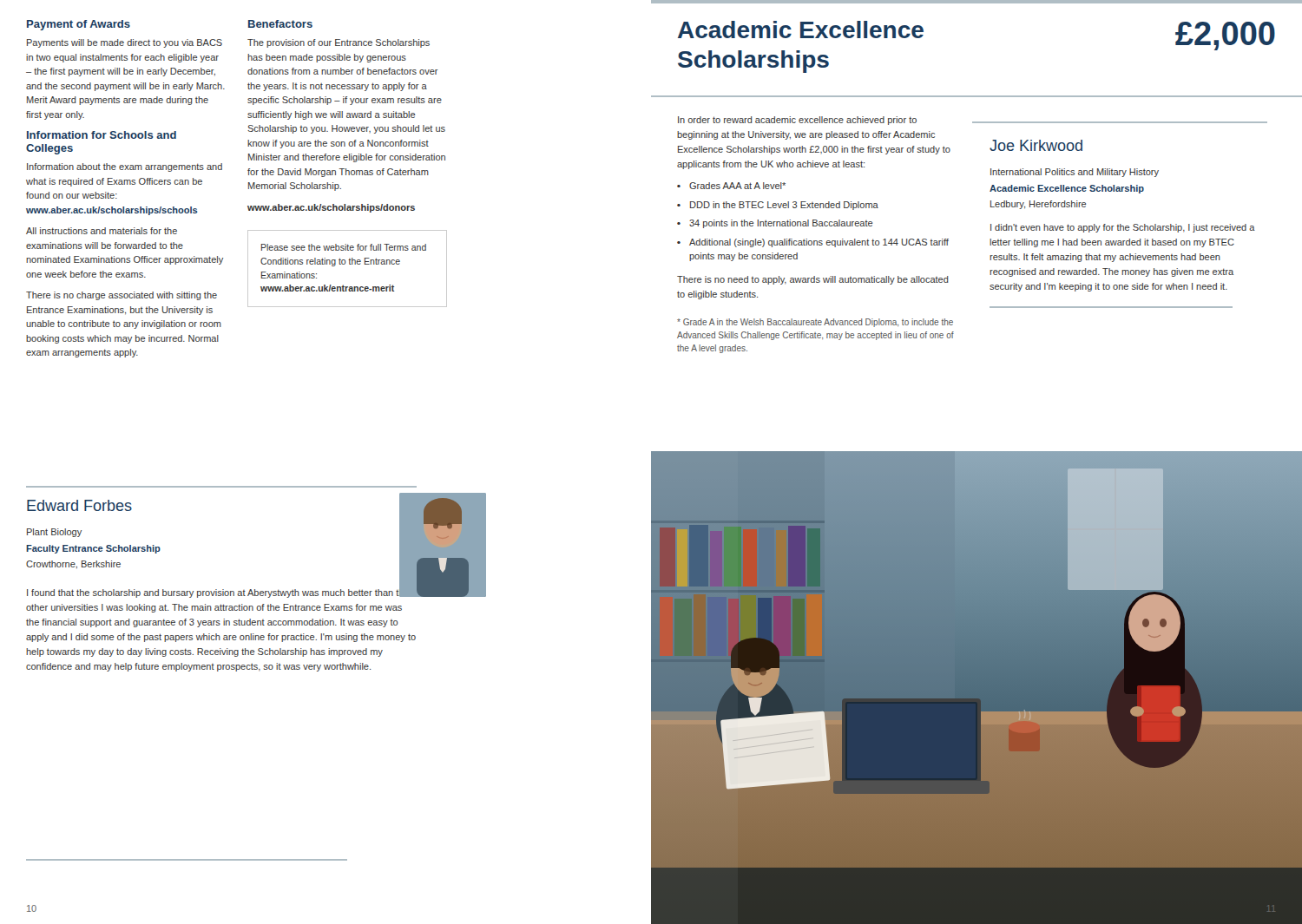Locate the section header containing "Information for Schools and Colleges"
The image size is (1302, 924).
click(126, 141)
